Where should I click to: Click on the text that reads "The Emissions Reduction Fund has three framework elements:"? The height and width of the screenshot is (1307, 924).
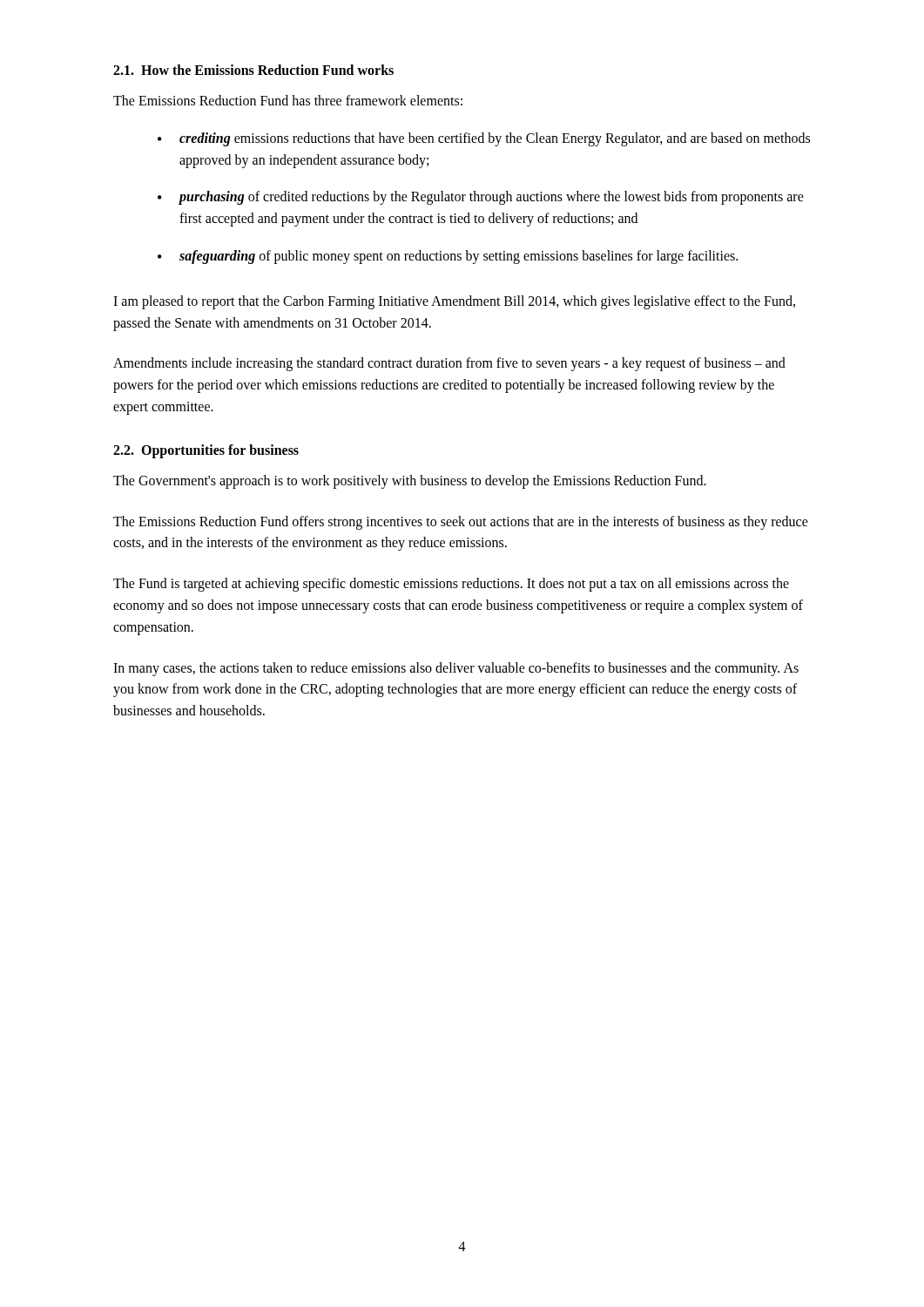(x=288, y=101)
